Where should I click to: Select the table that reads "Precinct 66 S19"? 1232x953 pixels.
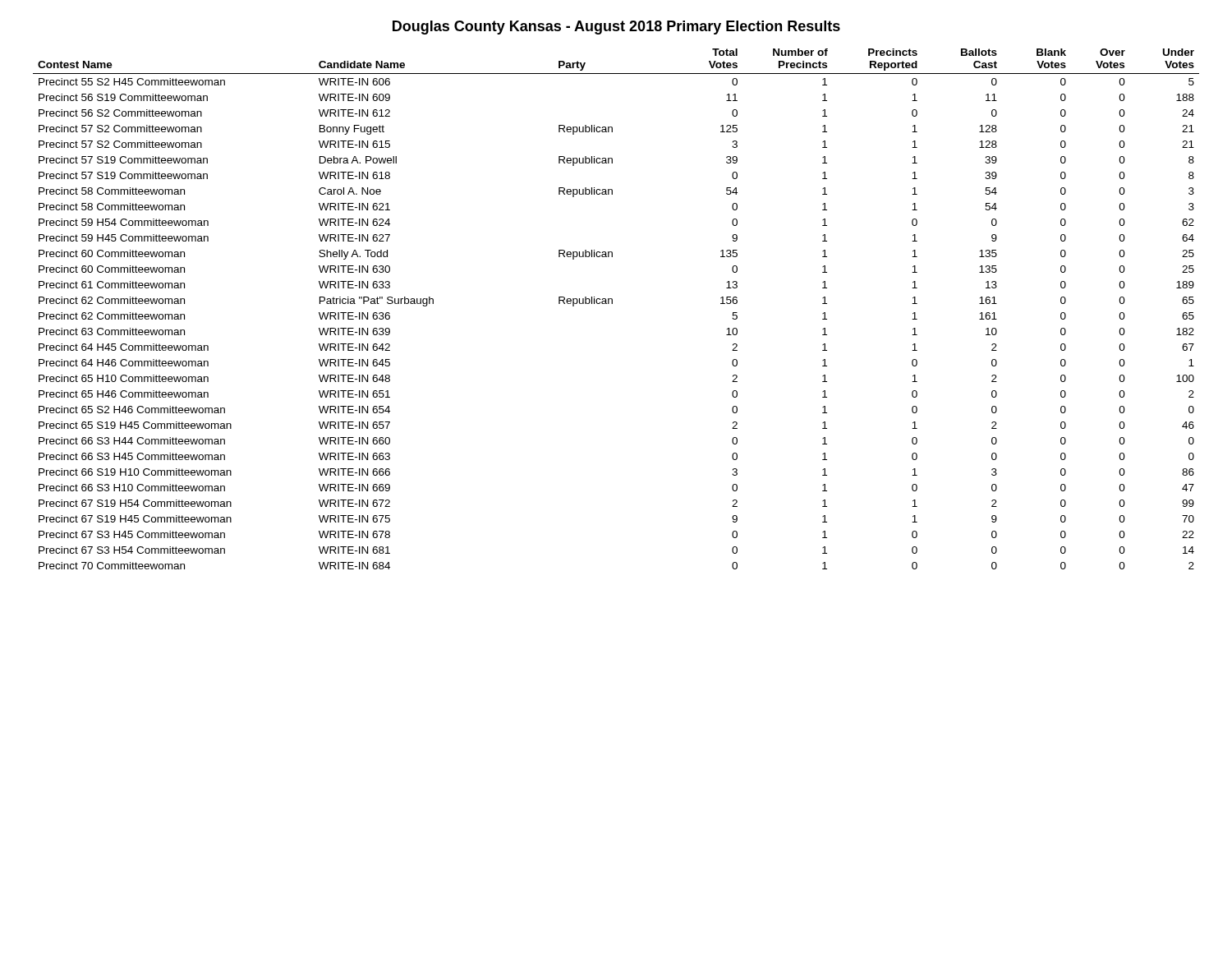(x=616, y=308)
